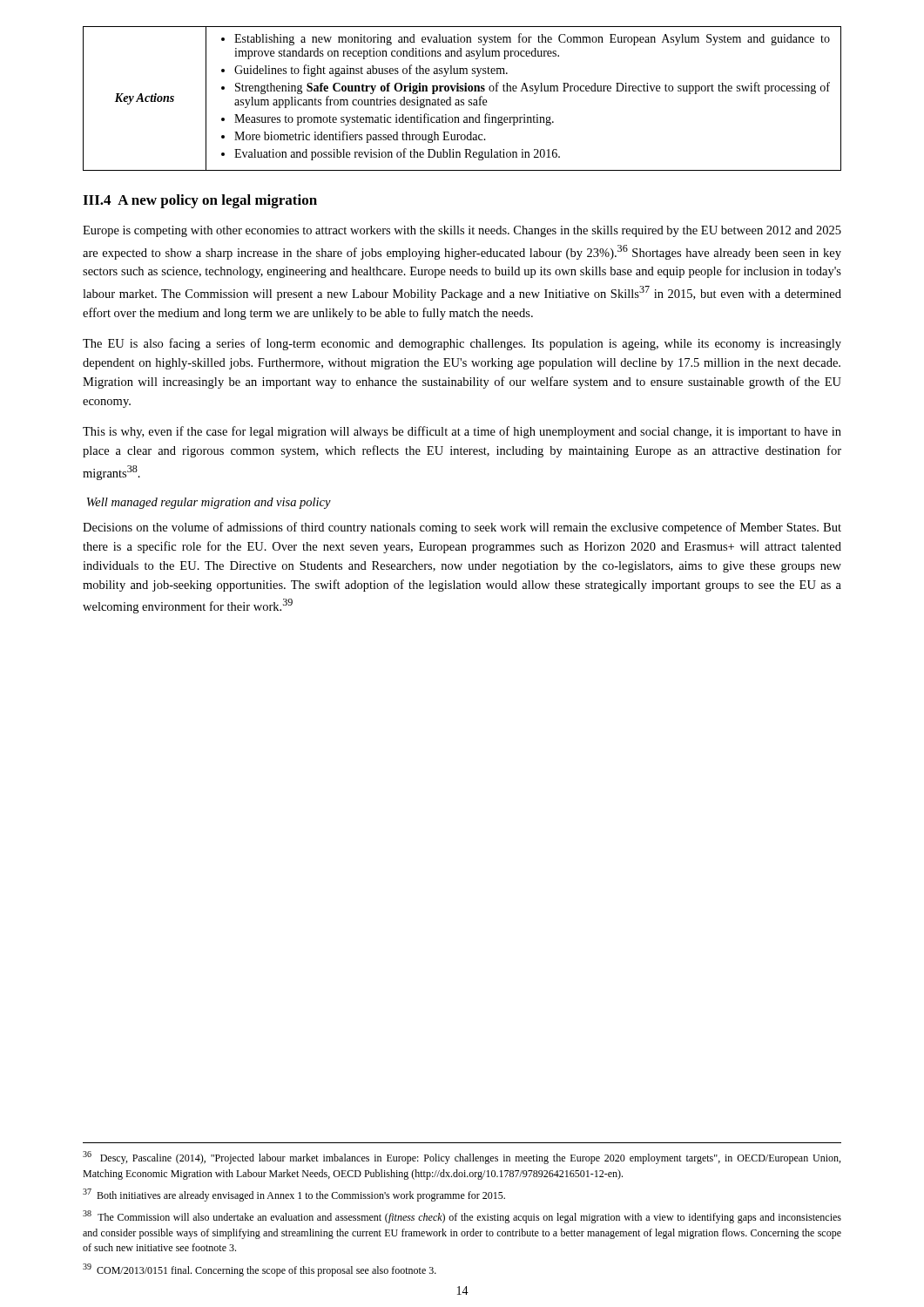Find the section header containing "III.4 A new policy on legal migration"
The image size is (924, 1307).
pos(200,200)
